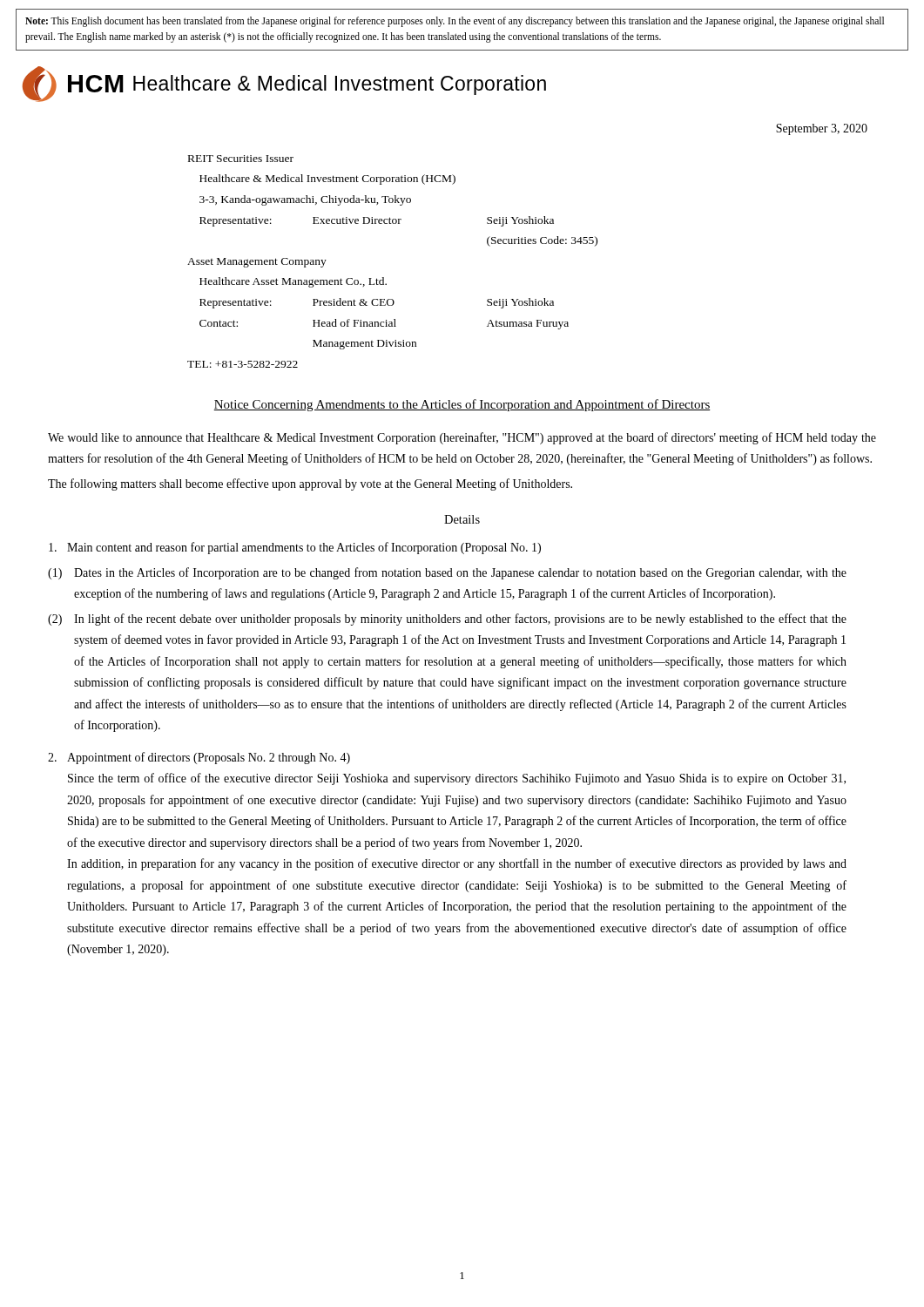Click the section header that begins "Notice Concerning Amendments to the Articles of Incorporation"

coord(462,404)
